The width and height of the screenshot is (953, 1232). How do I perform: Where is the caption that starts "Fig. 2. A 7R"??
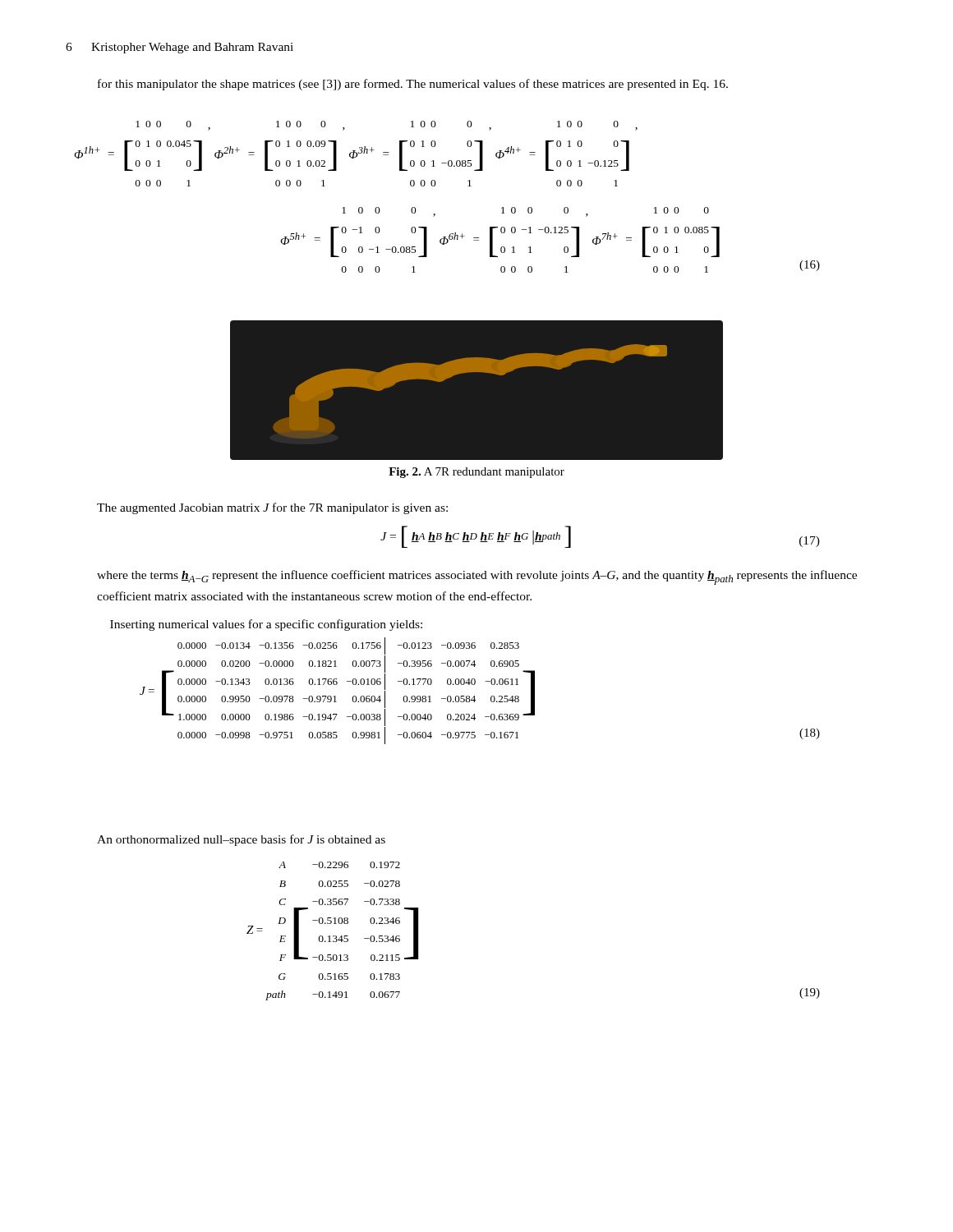[x=476, y=471]
